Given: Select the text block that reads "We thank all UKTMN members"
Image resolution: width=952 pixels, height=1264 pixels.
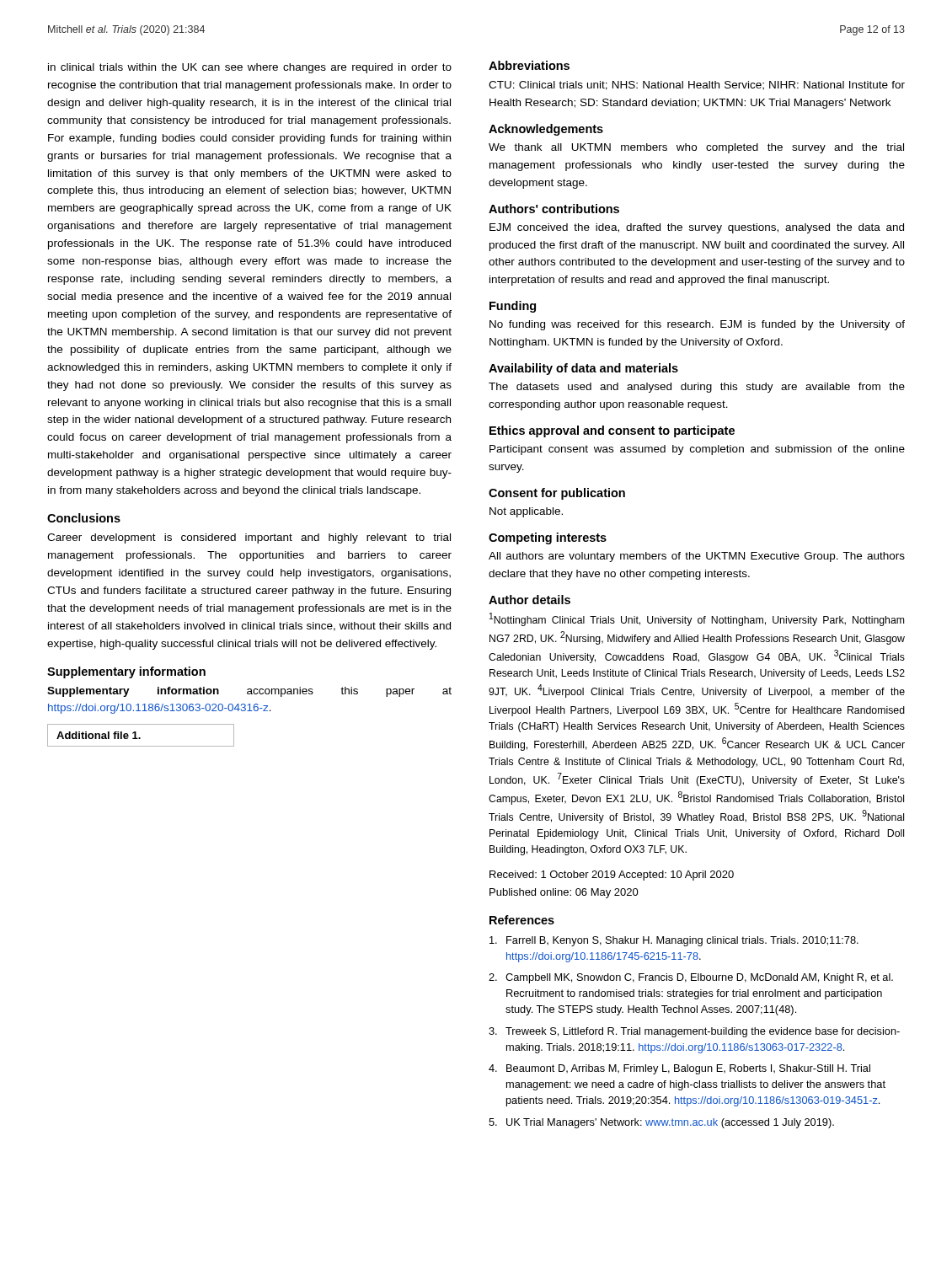Looking at the screenshot, I should point(697,165).
